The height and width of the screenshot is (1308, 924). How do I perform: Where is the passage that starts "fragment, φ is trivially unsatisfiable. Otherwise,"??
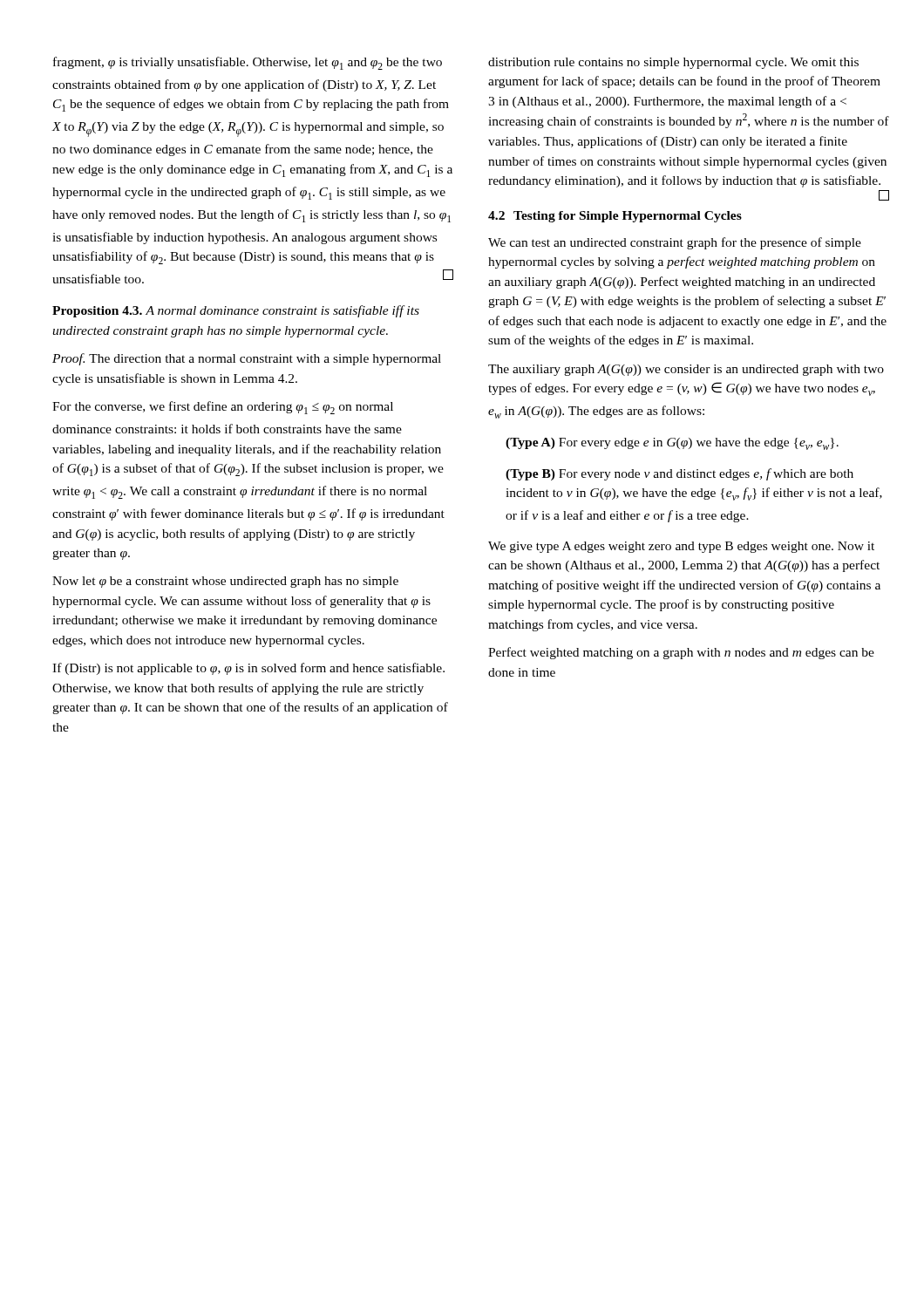tap(253, 171)
